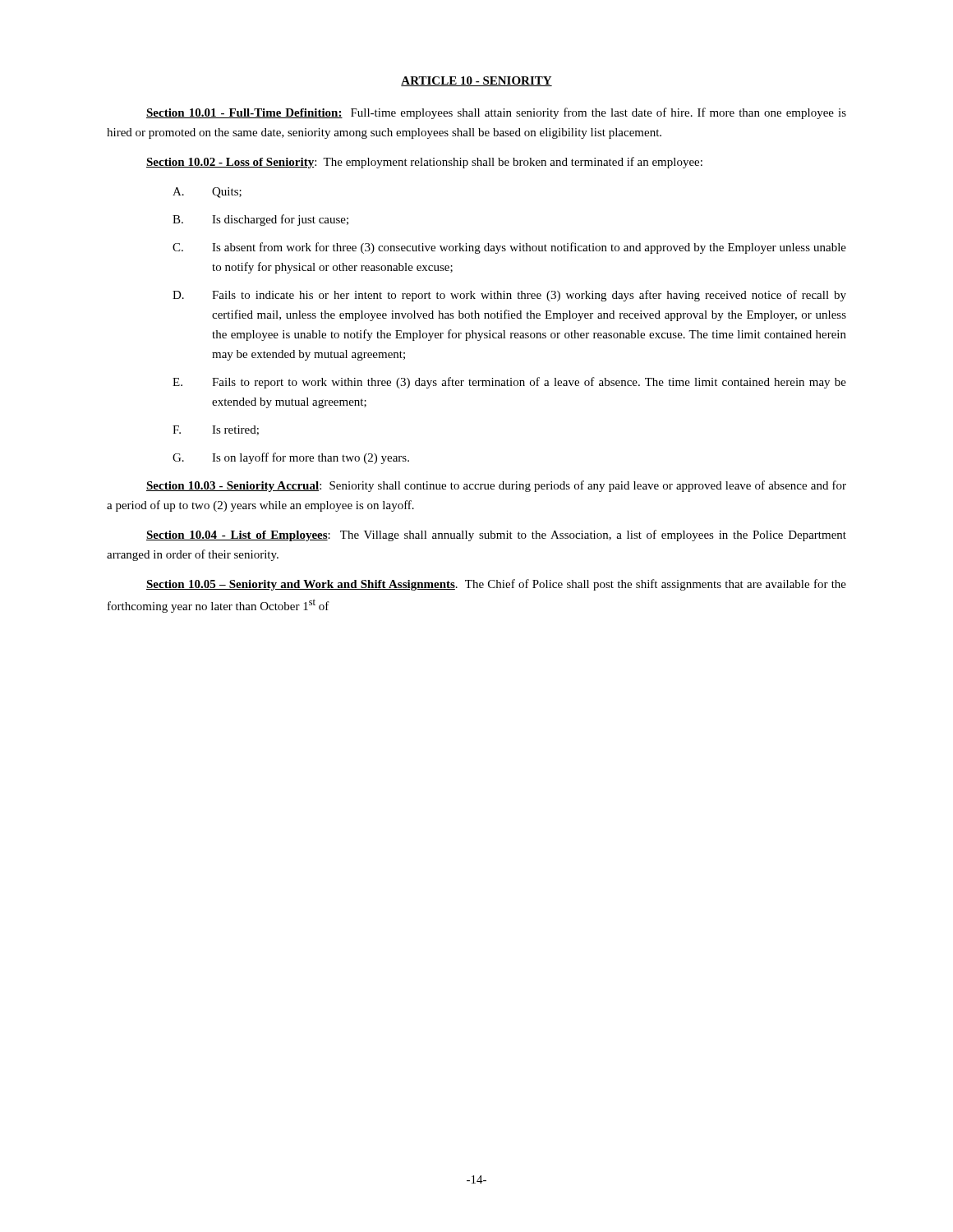Click on the element starting "Section 10.01 - Full-Time Definition: Full-time employees"
The image size is (953, 1232).
pos(476,122)
